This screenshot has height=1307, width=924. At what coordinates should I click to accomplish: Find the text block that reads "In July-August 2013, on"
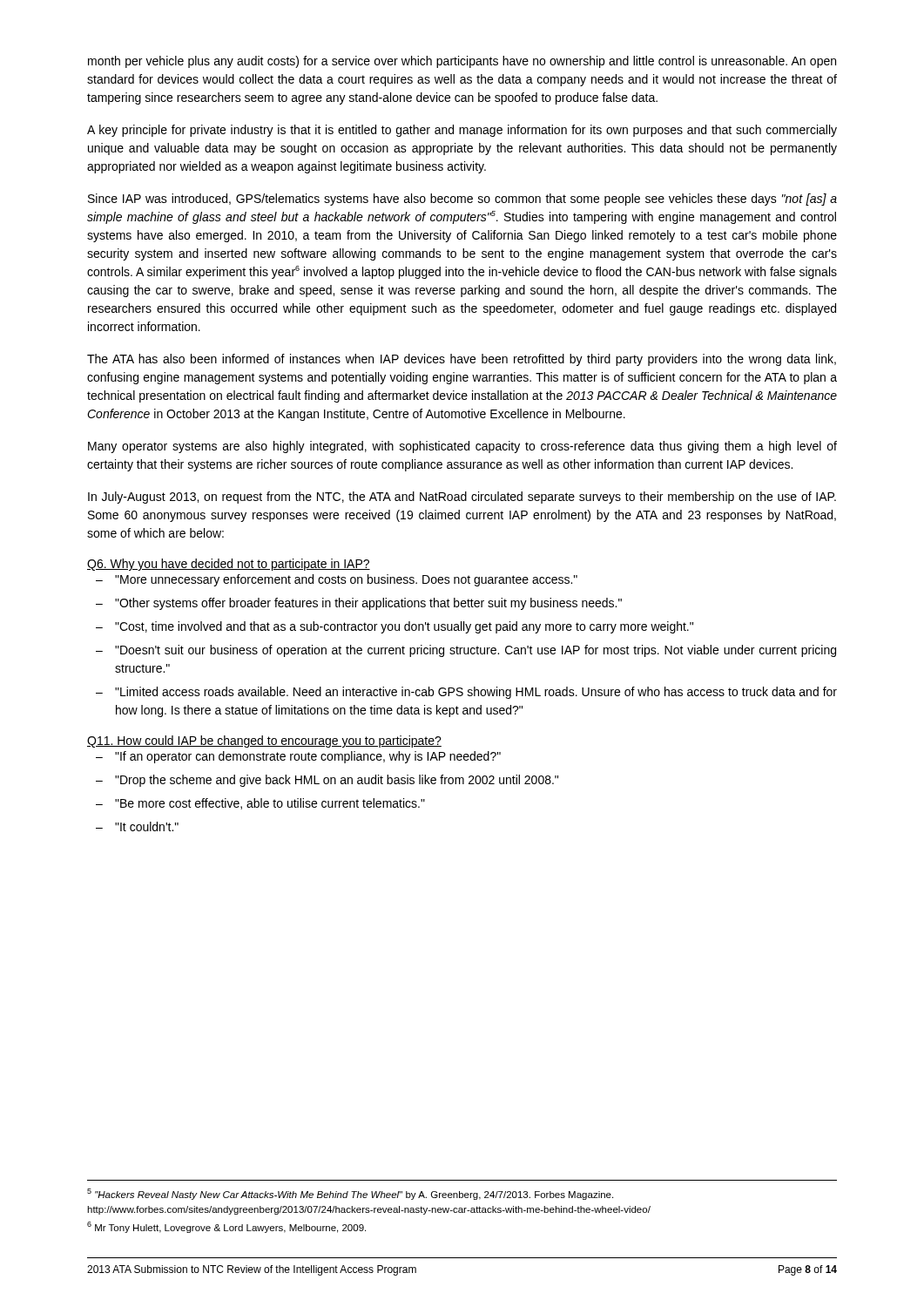point(462,515)
